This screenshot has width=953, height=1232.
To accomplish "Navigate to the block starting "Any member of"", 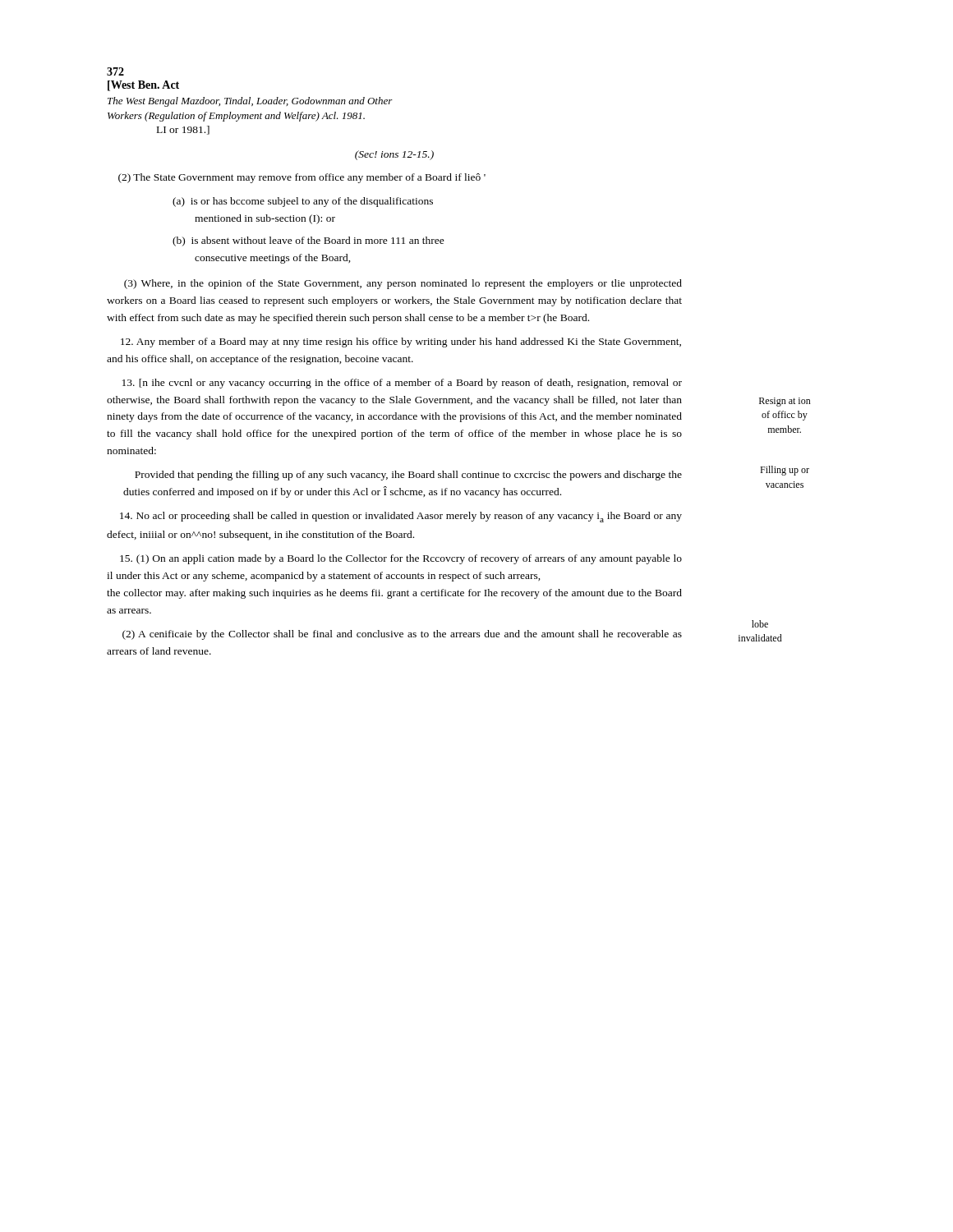I will 394,350.
